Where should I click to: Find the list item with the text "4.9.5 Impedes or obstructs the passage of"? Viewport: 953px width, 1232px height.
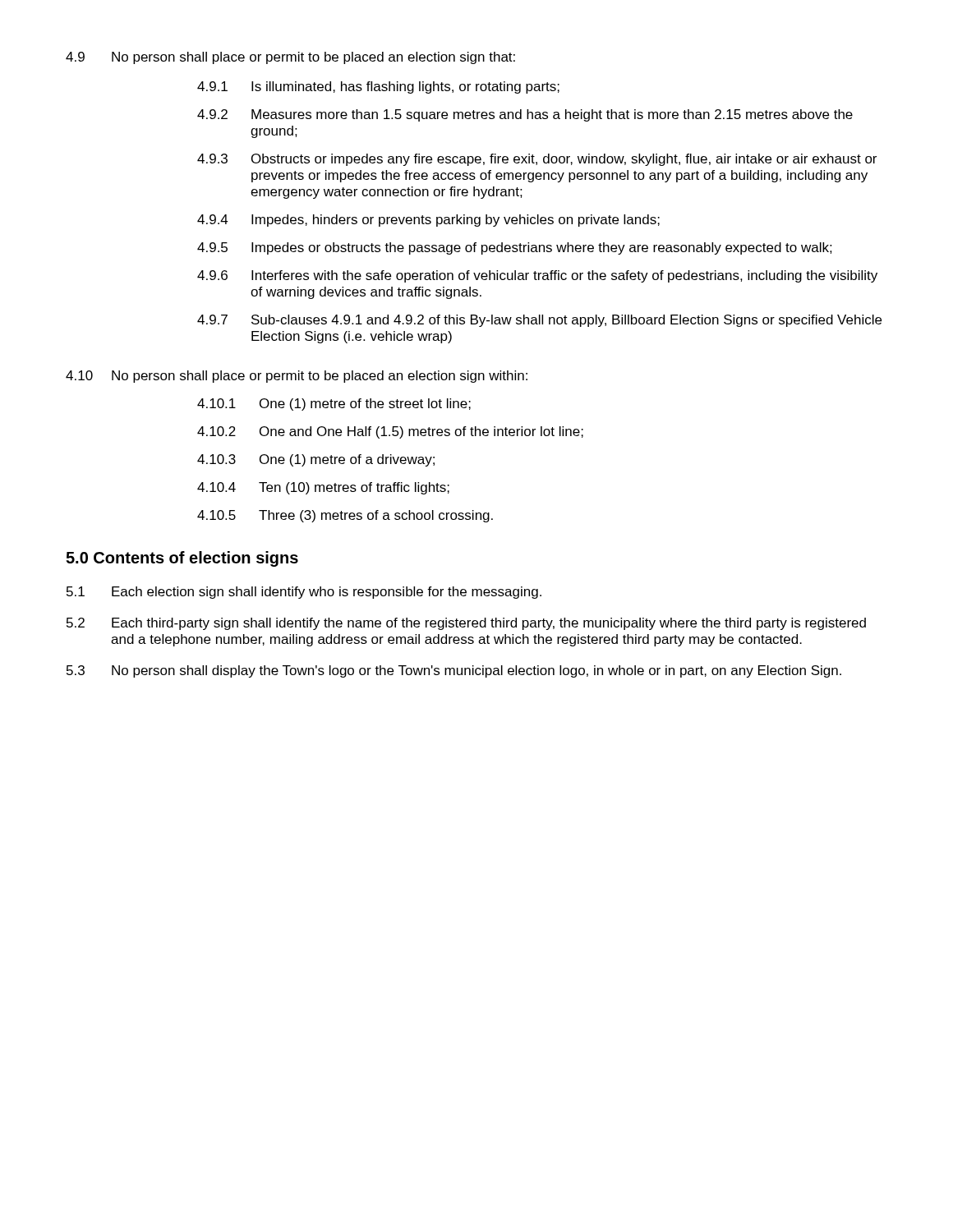(x=542, y=248)
